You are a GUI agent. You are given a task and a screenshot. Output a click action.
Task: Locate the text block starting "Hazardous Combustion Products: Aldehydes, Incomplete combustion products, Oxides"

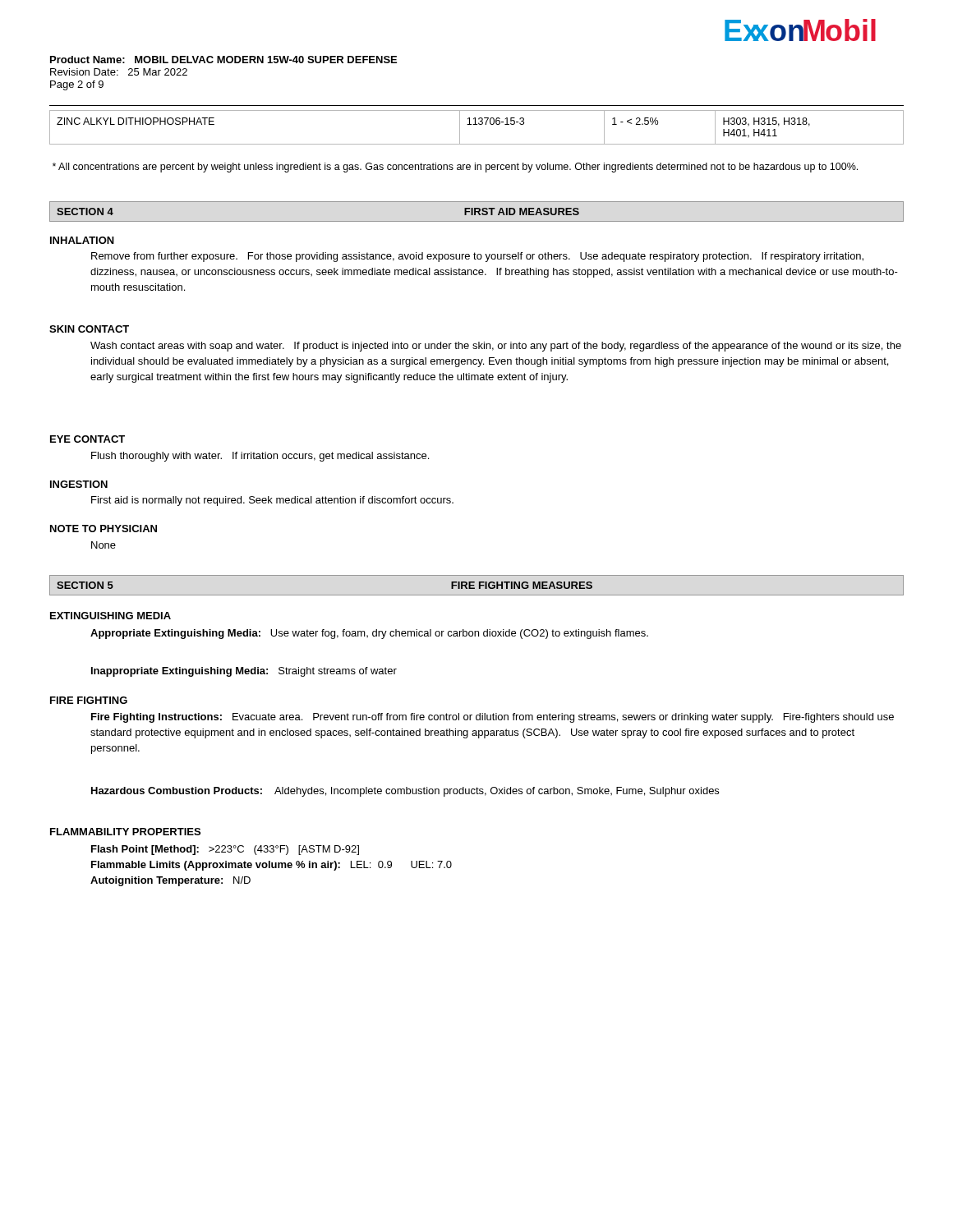click(497, 791)
